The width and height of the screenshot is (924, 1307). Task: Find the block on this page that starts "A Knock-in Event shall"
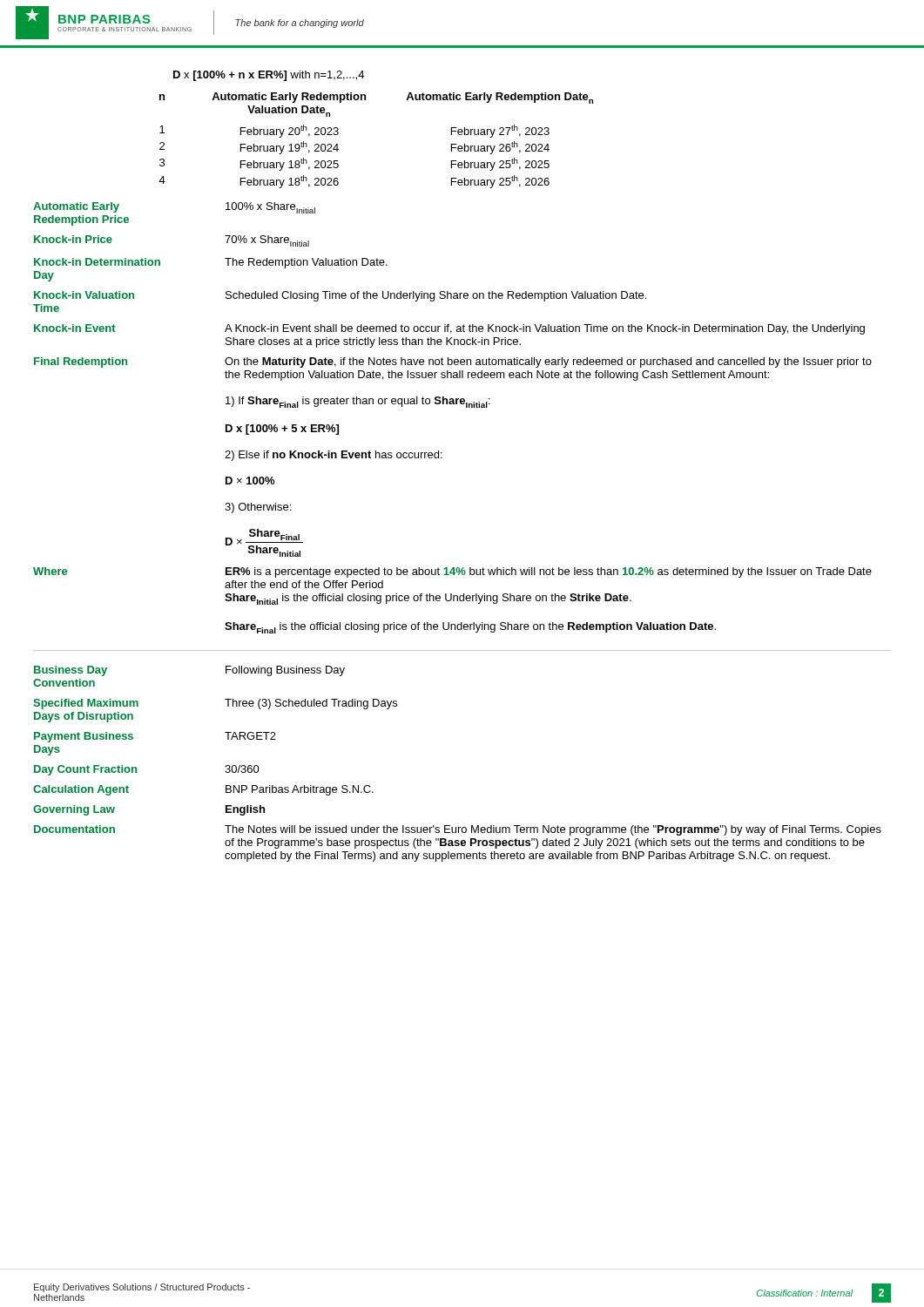point(545,334)
